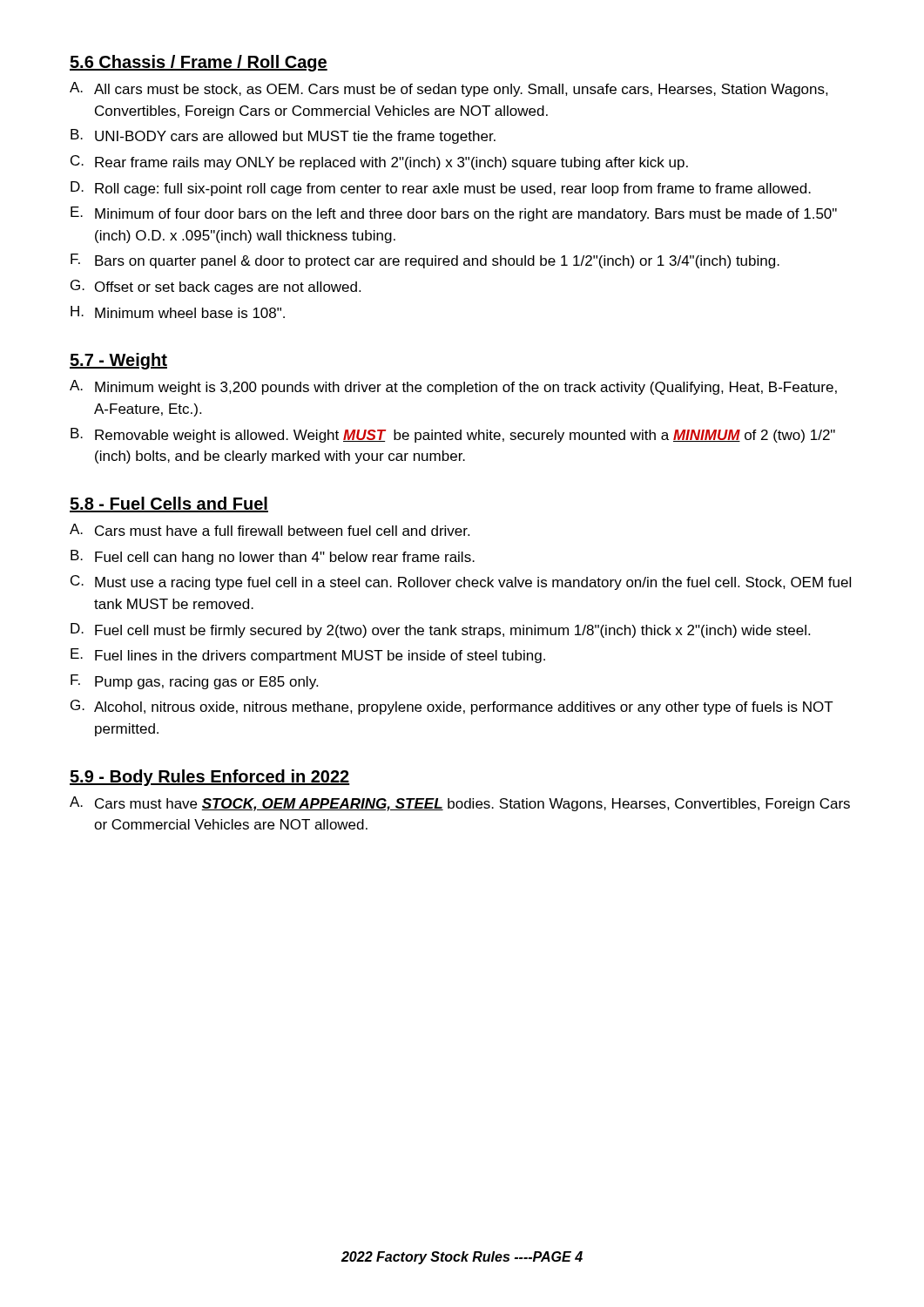Navigate to the region starting "B. UNI-BODY cars are allowed but MUST"
Image resolution: width=924 pixels, height=1307 pixels.
point(283,137)
